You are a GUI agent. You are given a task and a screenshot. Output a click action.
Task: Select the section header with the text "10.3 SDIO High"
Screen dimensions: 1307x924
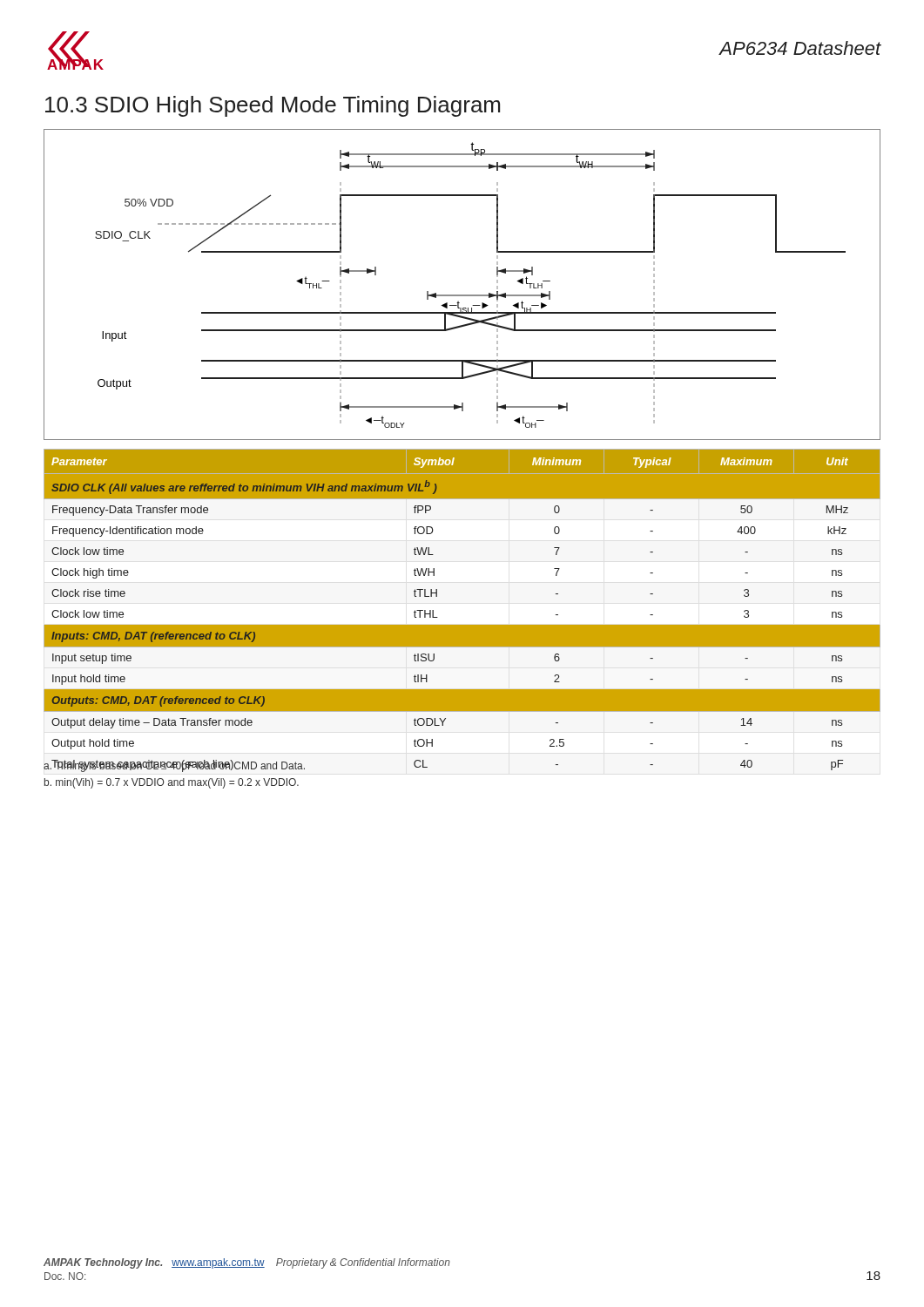coord(273,105)
